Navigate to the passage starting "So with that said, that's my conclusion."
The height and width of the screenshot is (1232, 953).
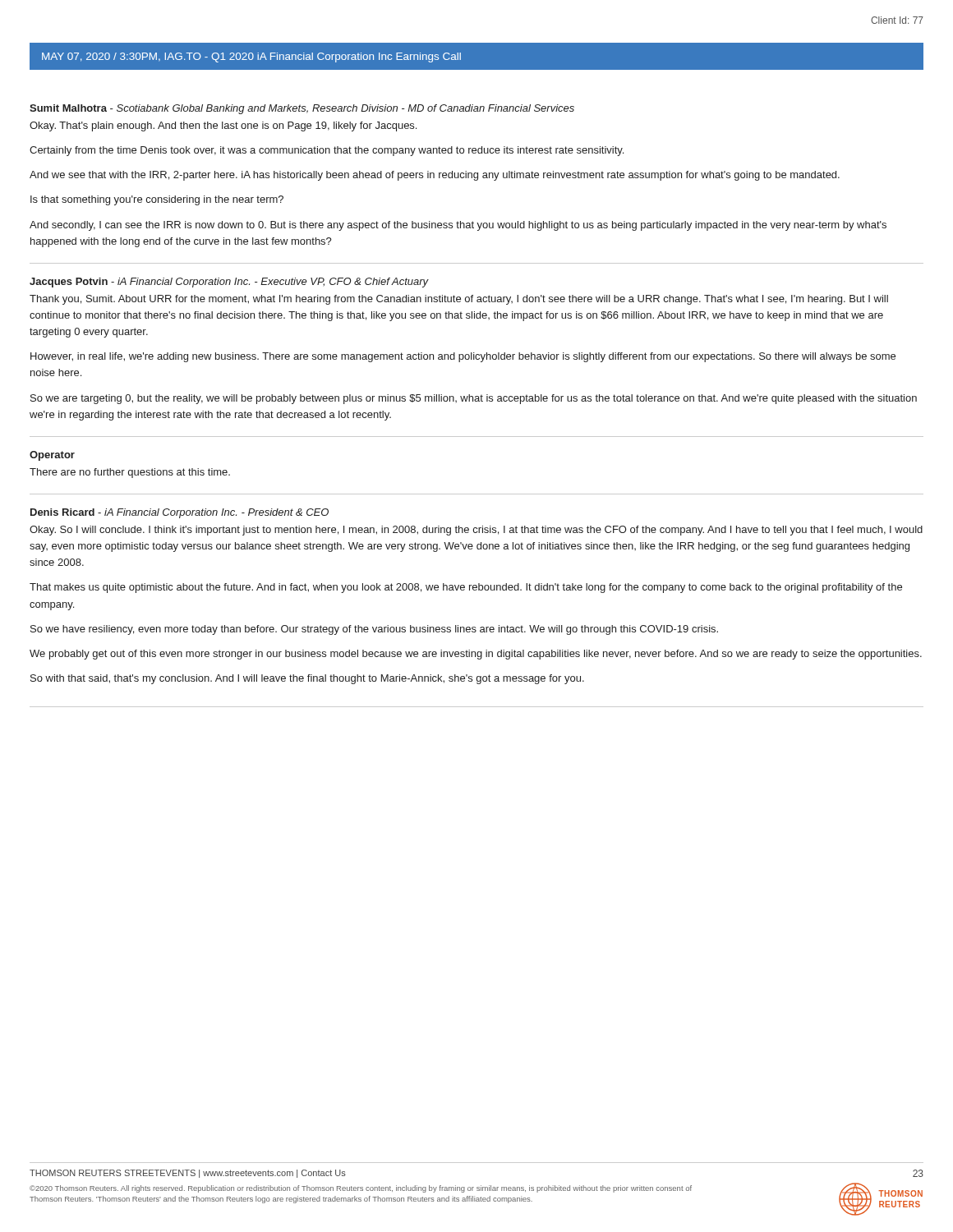click(307, 678)
